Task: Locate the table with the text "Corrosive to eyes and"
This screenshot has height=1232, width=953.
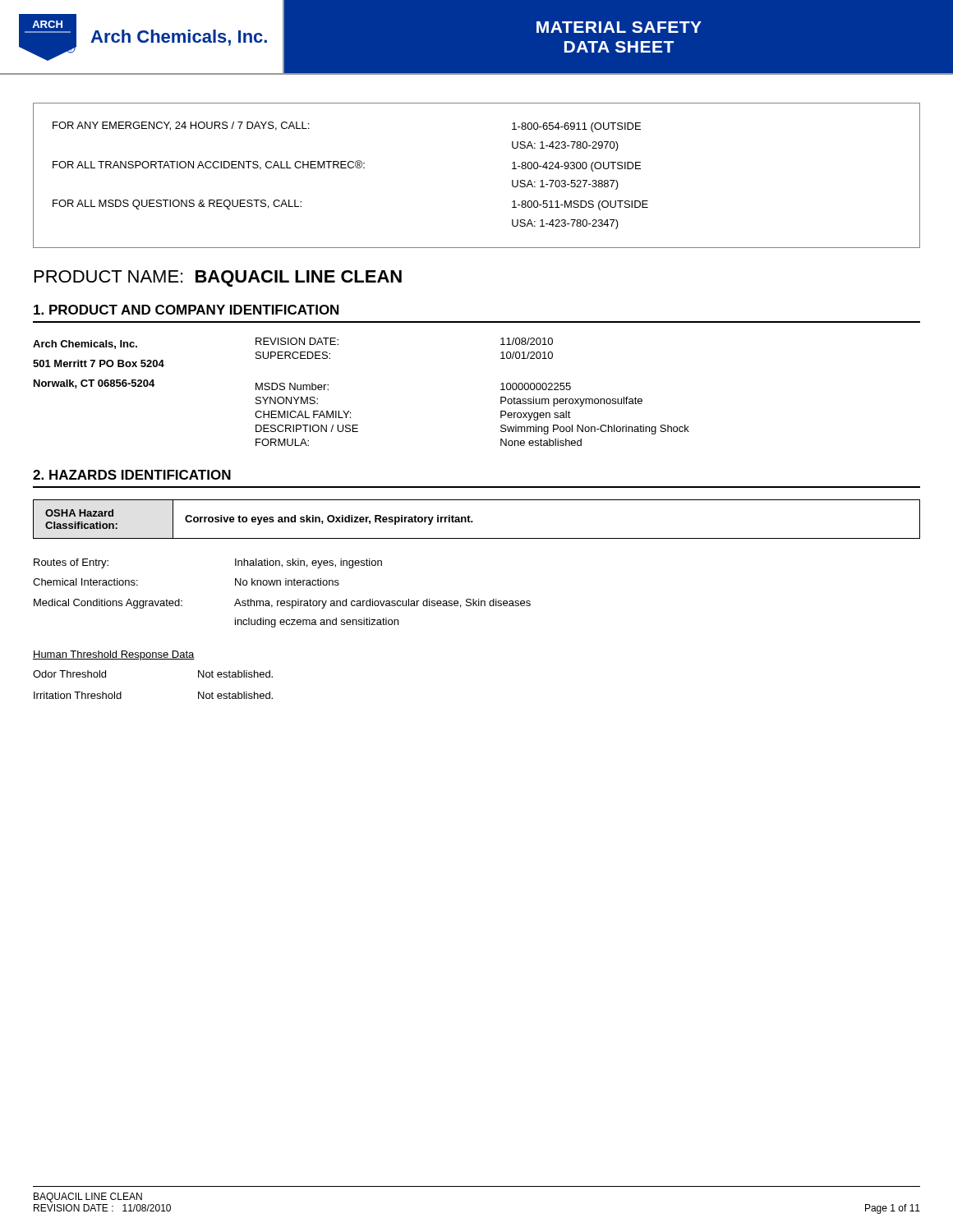Action: point(476,519)
